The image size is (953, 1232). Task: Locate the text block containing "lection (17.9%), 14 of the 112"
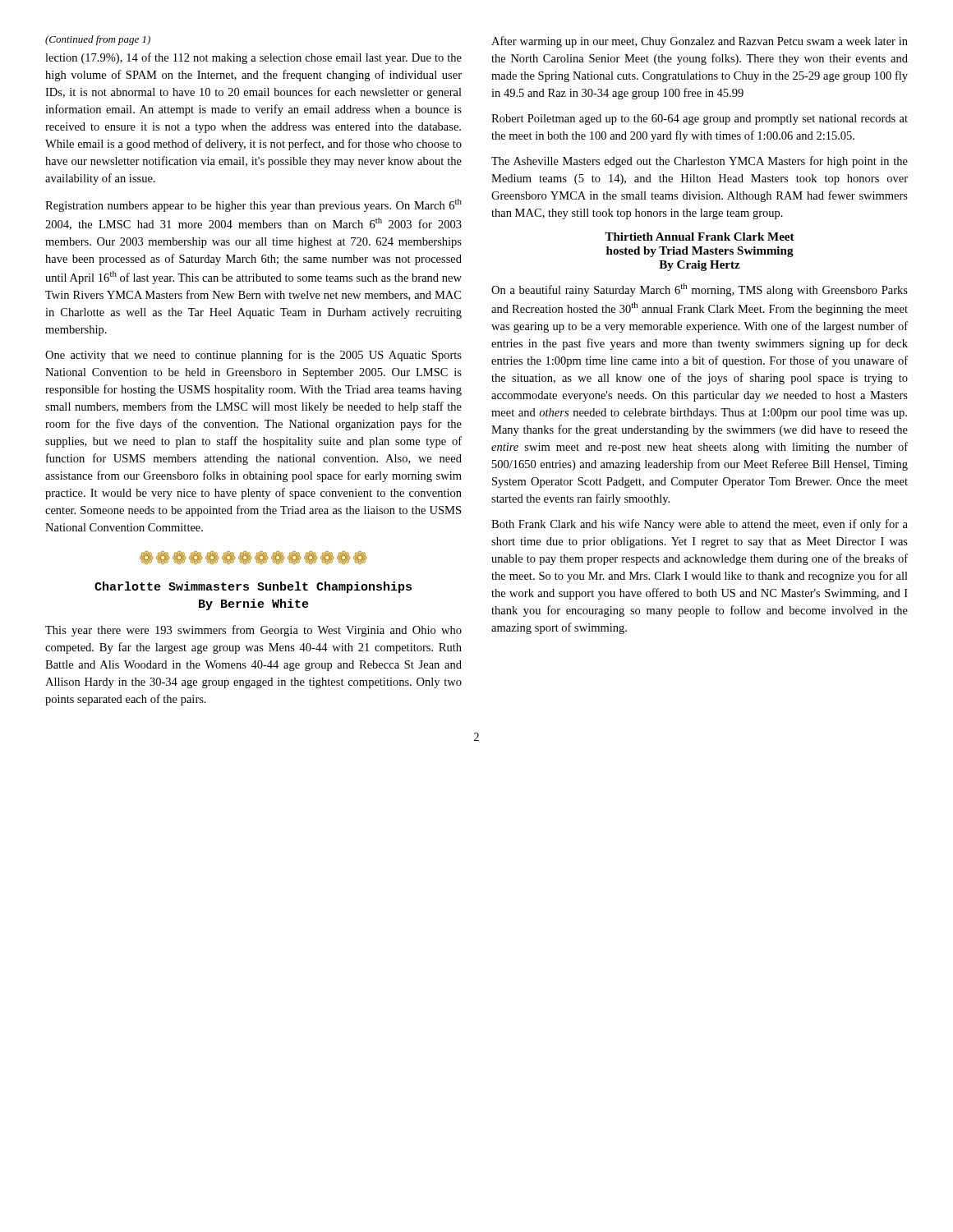[253, 118]
